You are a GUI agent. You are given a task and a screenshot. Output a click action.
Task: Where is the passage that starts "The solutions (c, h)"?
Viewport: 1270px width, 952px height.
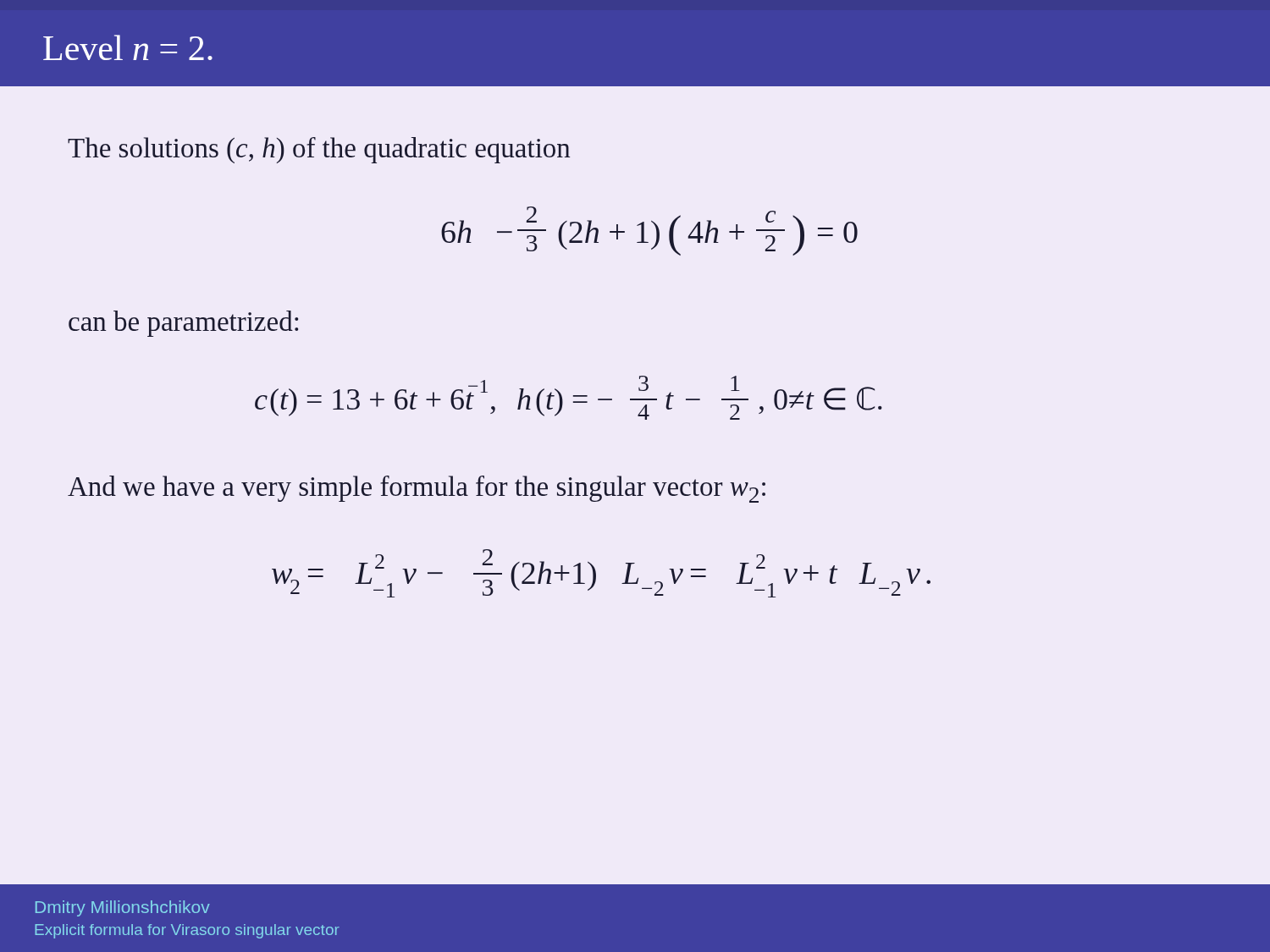click(x=319, y=148)
